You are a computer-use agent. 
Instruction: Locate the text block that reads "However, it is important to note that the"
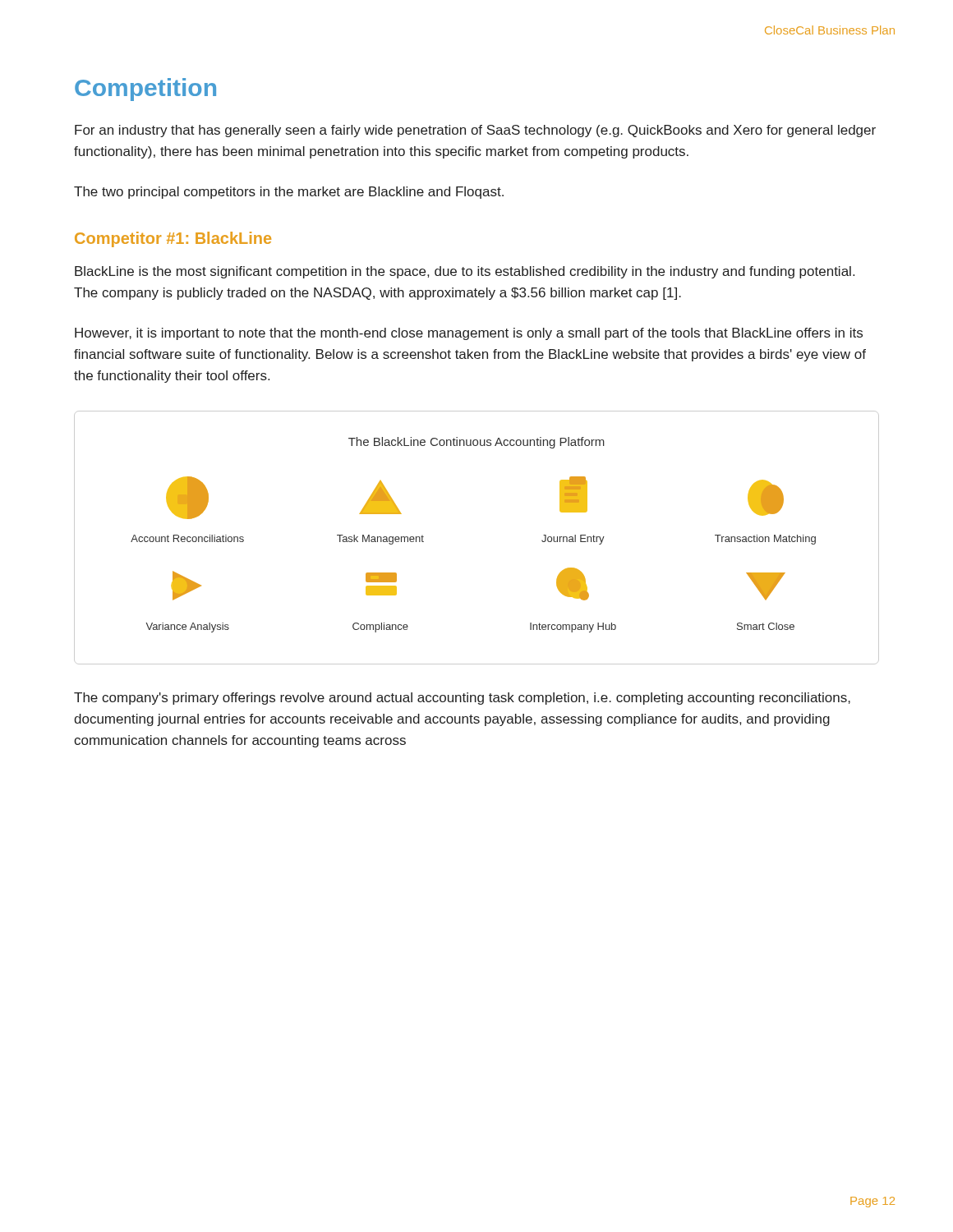coord(470,354)
